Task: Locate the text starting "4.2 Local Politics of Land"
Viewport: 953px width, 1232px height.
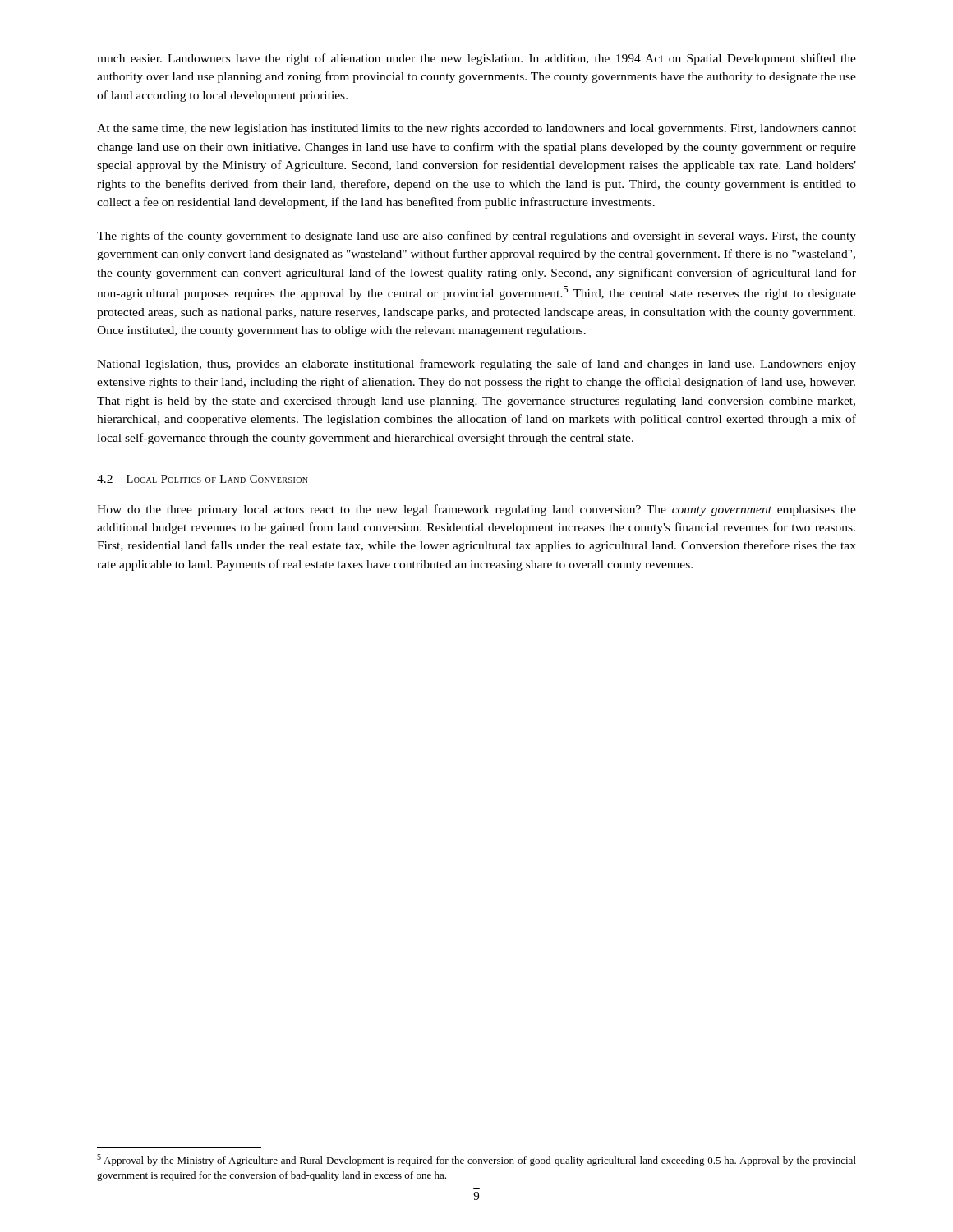Action: 203,479
